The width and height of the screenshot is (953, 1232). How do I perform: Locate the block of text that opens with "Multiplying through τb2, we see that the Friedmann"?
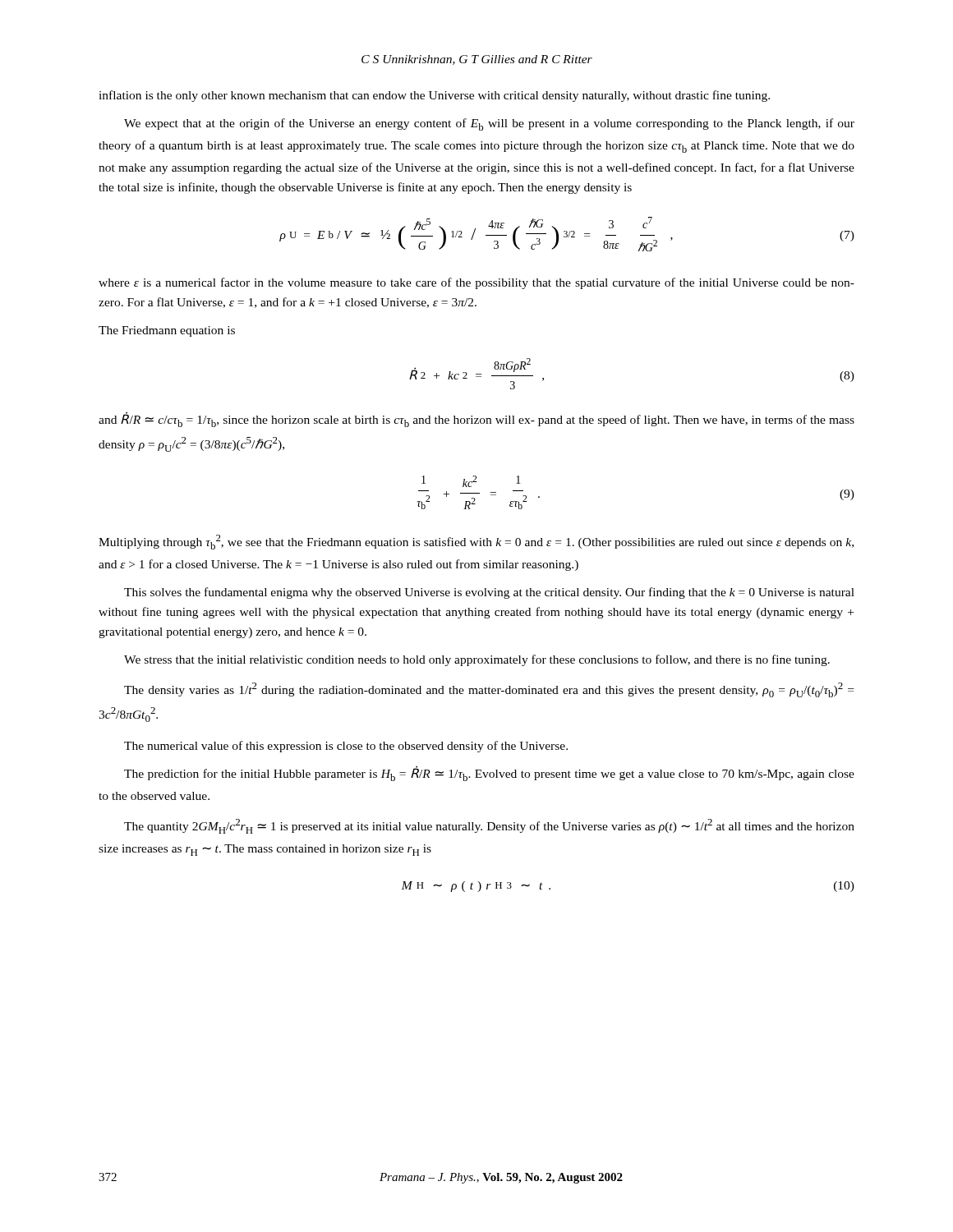click(x=476, y=552)
